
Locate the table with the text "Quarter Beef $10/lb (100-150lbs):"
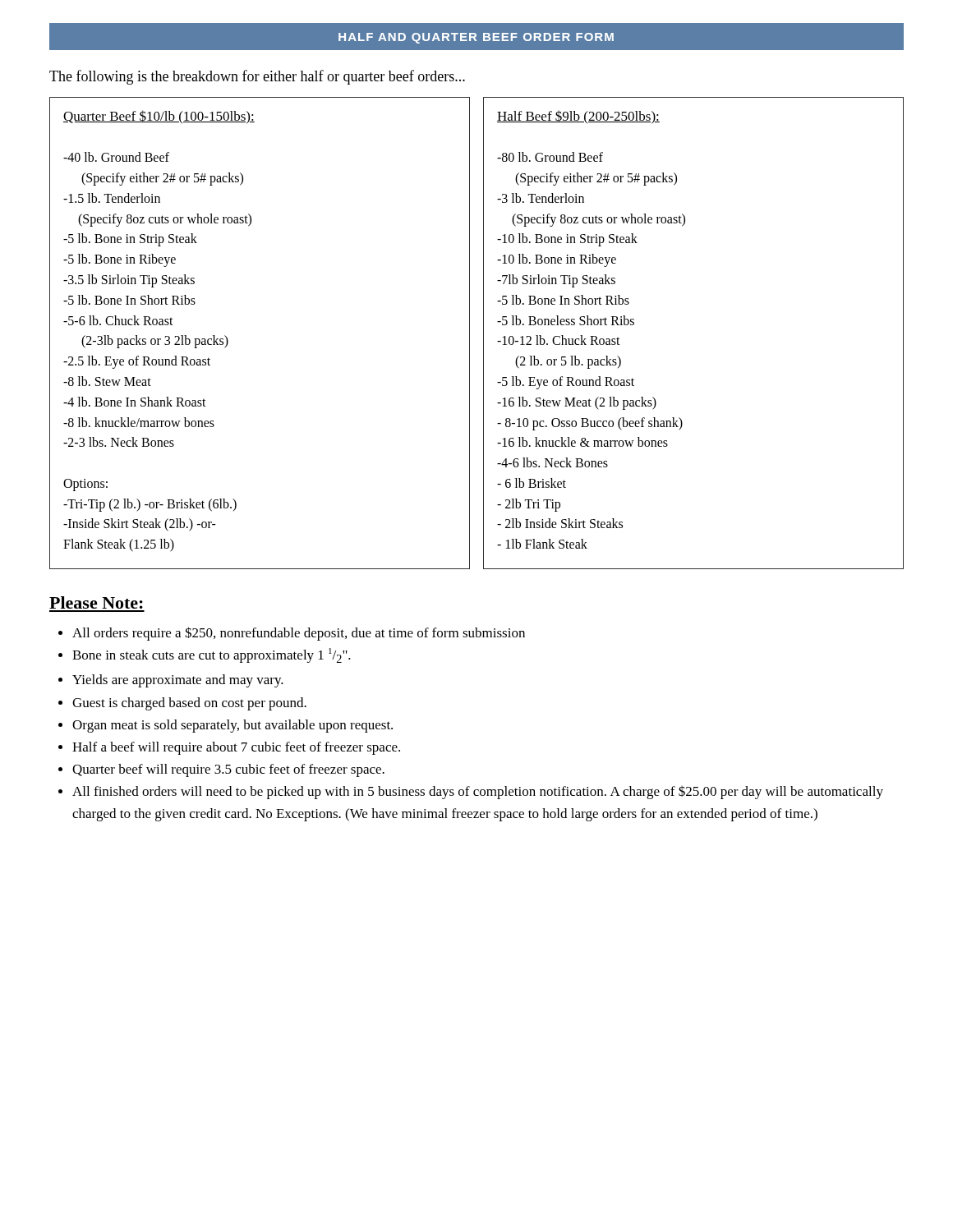[x=476, y=333]
